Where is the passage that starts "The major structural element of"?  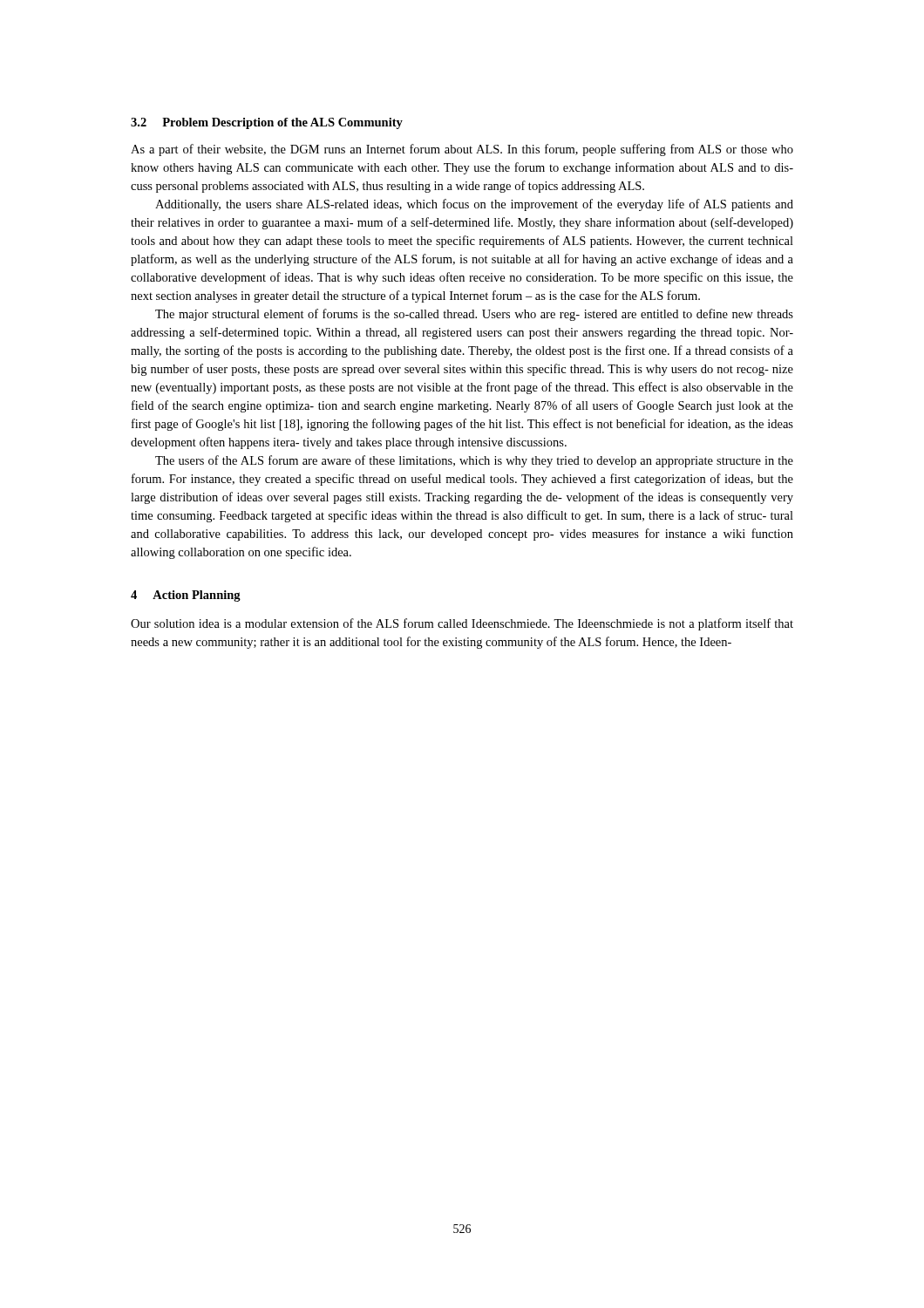pos(462,379)
